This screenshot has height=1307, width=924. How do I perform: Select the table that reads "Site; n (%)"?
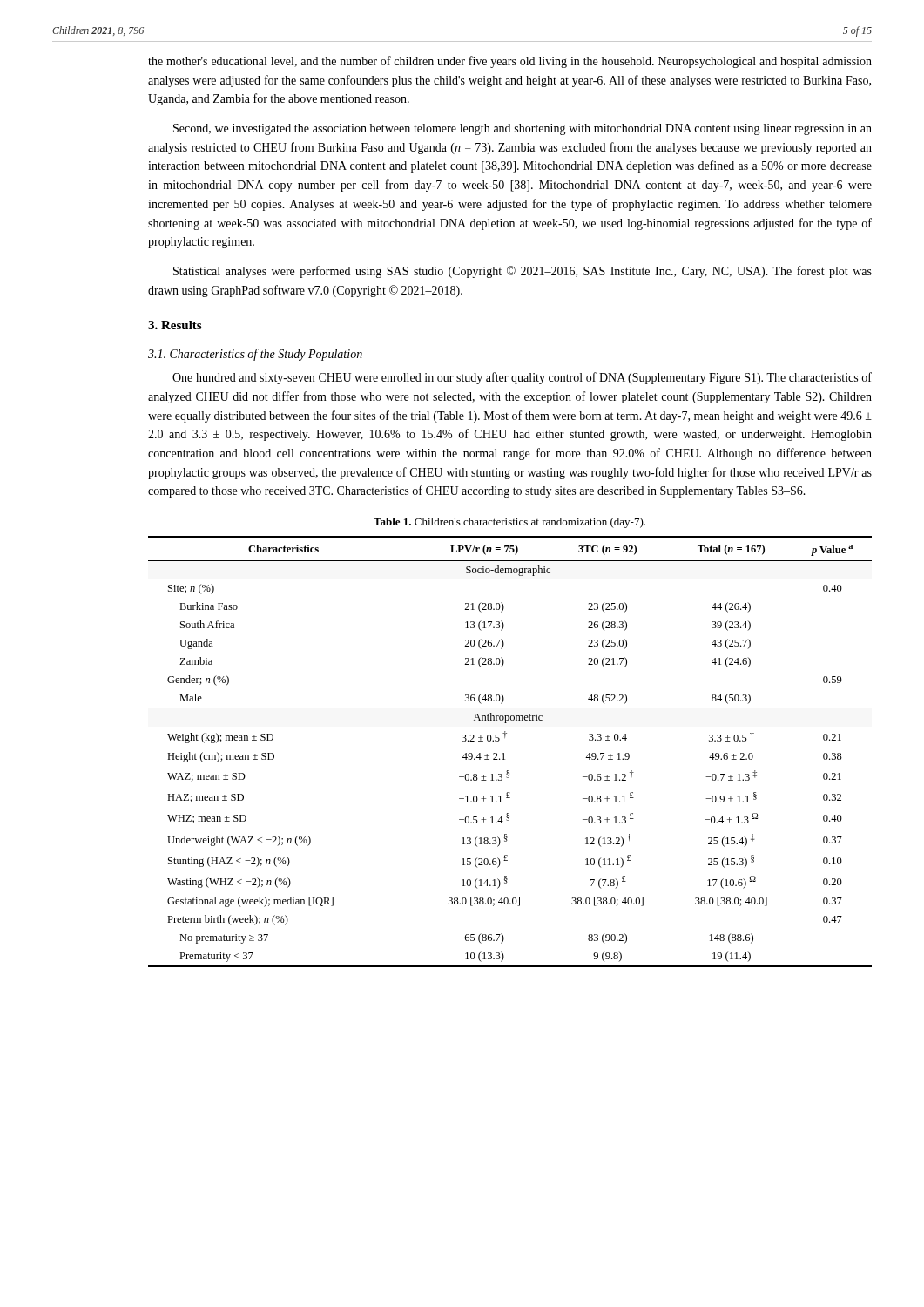pos(510,752)
